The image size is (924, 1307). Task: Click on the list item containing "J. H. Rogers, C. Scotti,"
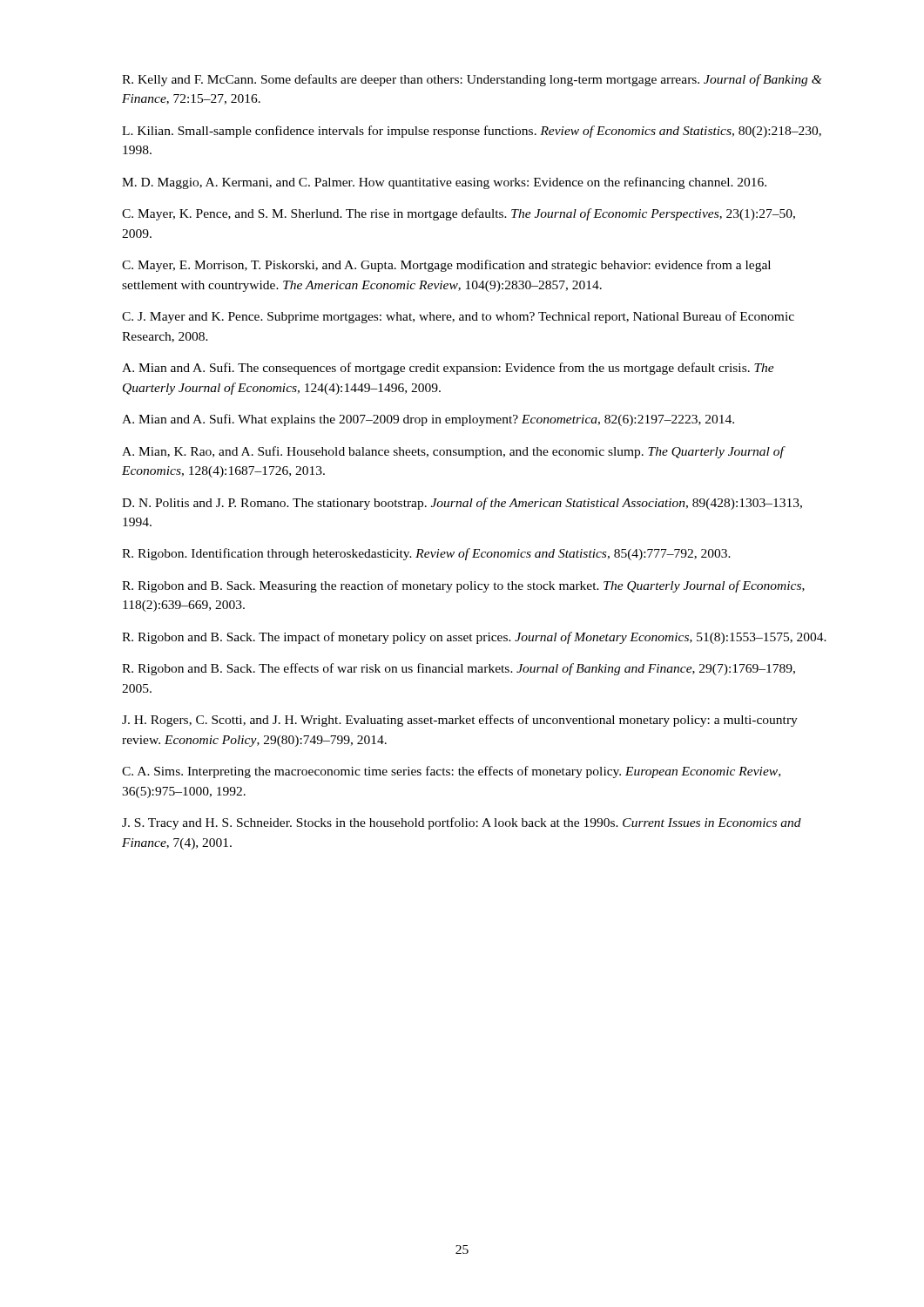click(x=475, y=730)
